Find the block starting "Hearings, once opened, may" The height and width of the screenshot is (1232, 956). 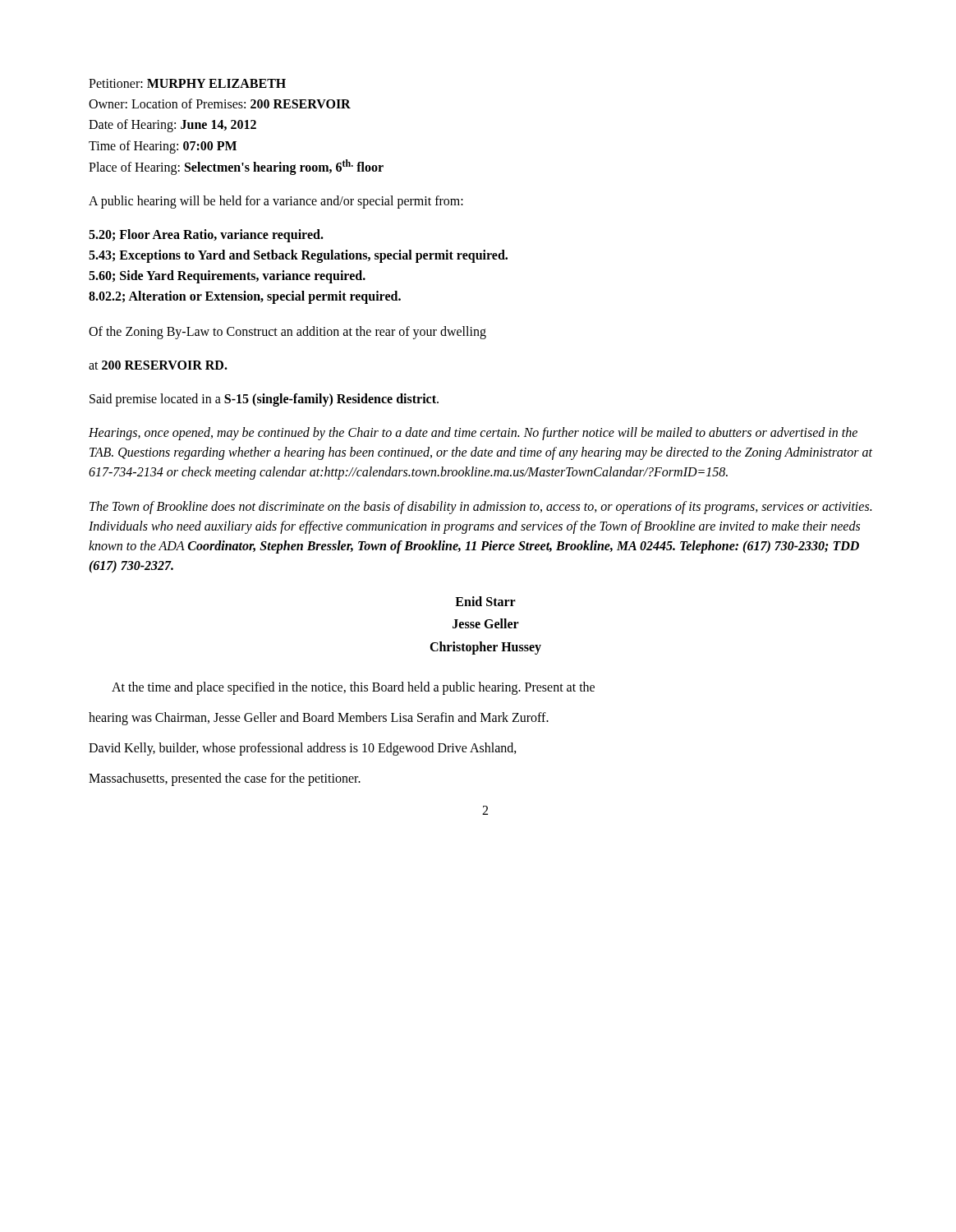[x=480, y=452]
